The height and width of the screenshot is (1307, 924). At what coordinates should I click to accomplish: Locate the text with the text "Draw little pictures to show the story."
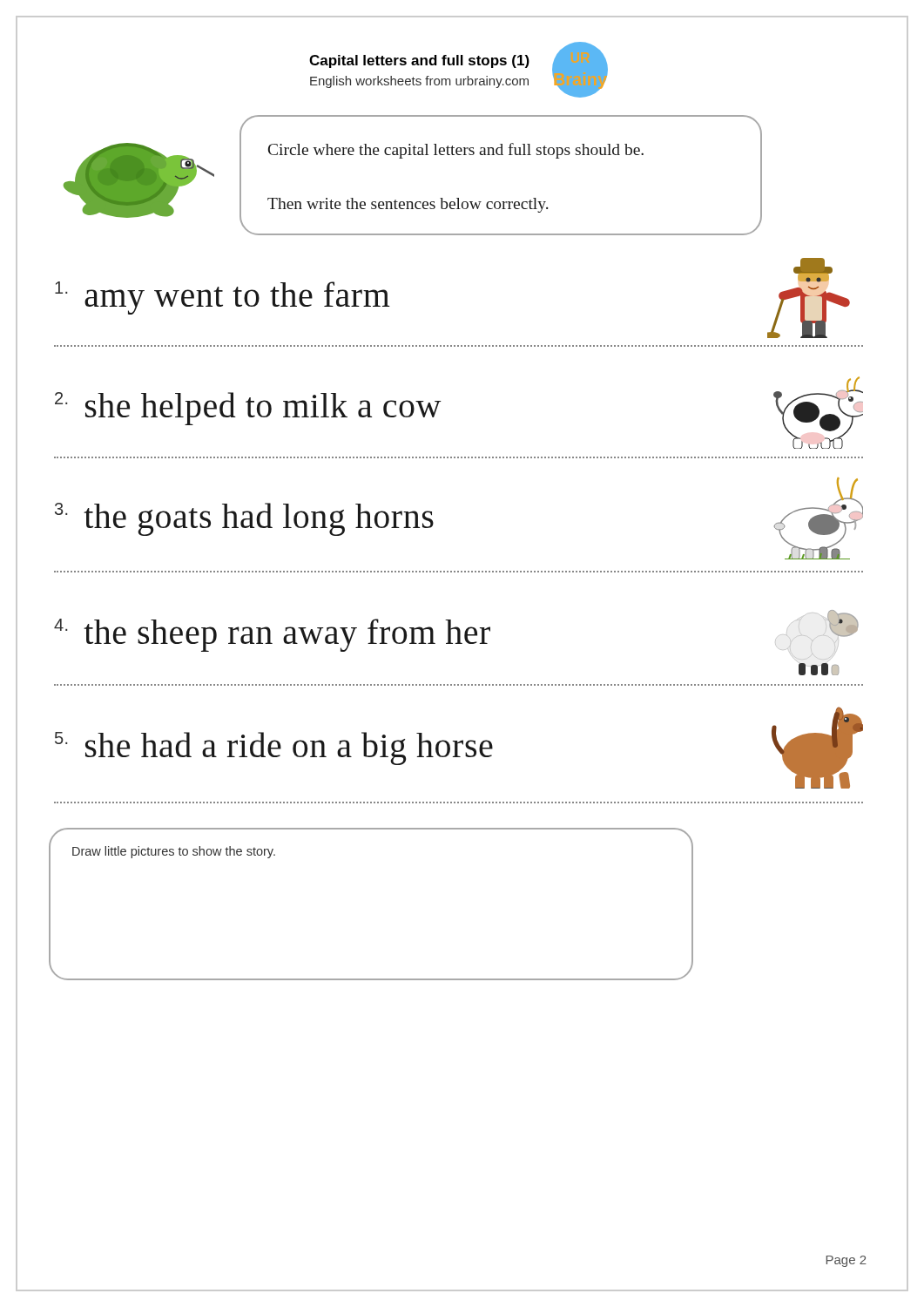point(174,851)
